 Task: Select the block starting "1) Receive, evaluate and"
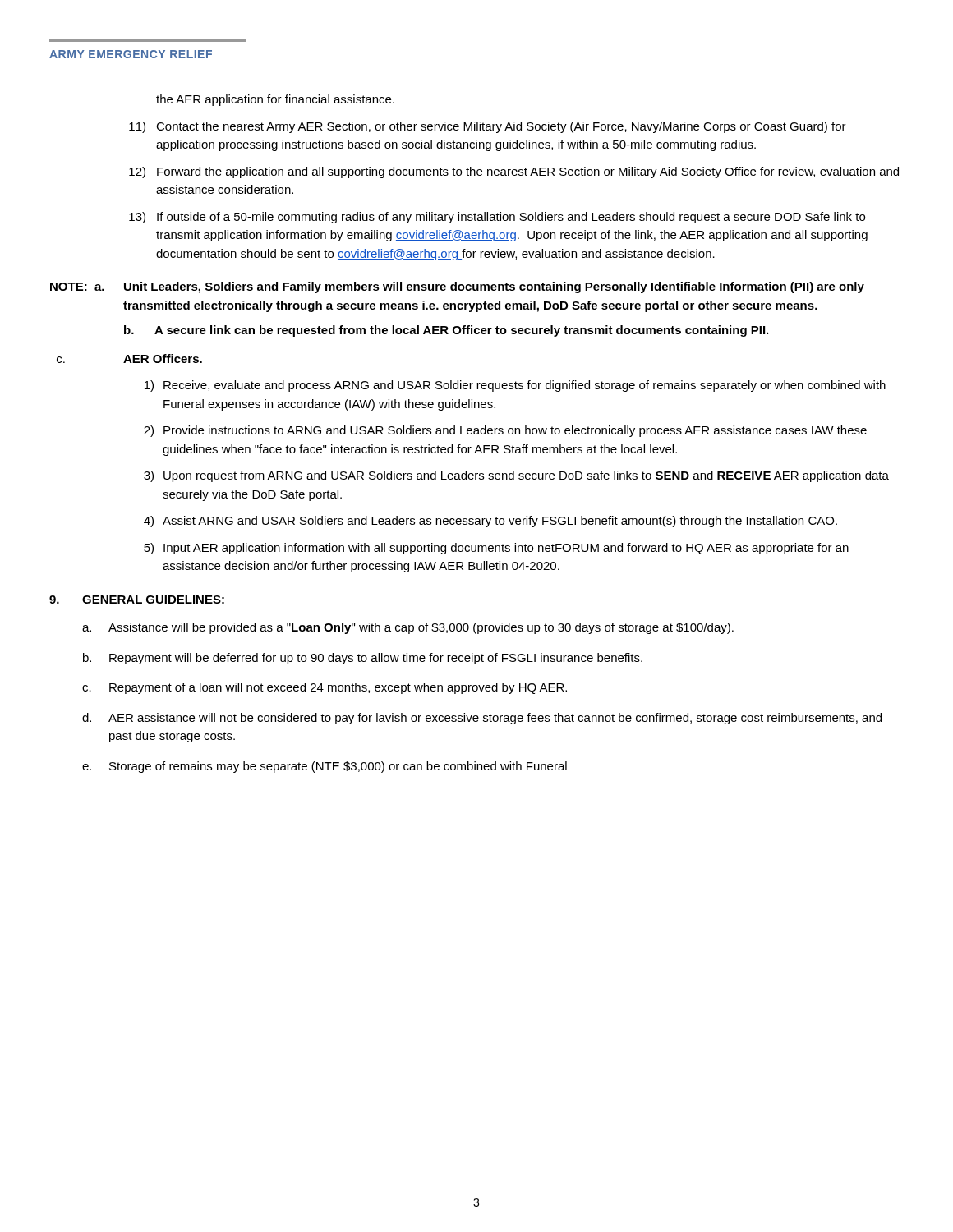513,395
